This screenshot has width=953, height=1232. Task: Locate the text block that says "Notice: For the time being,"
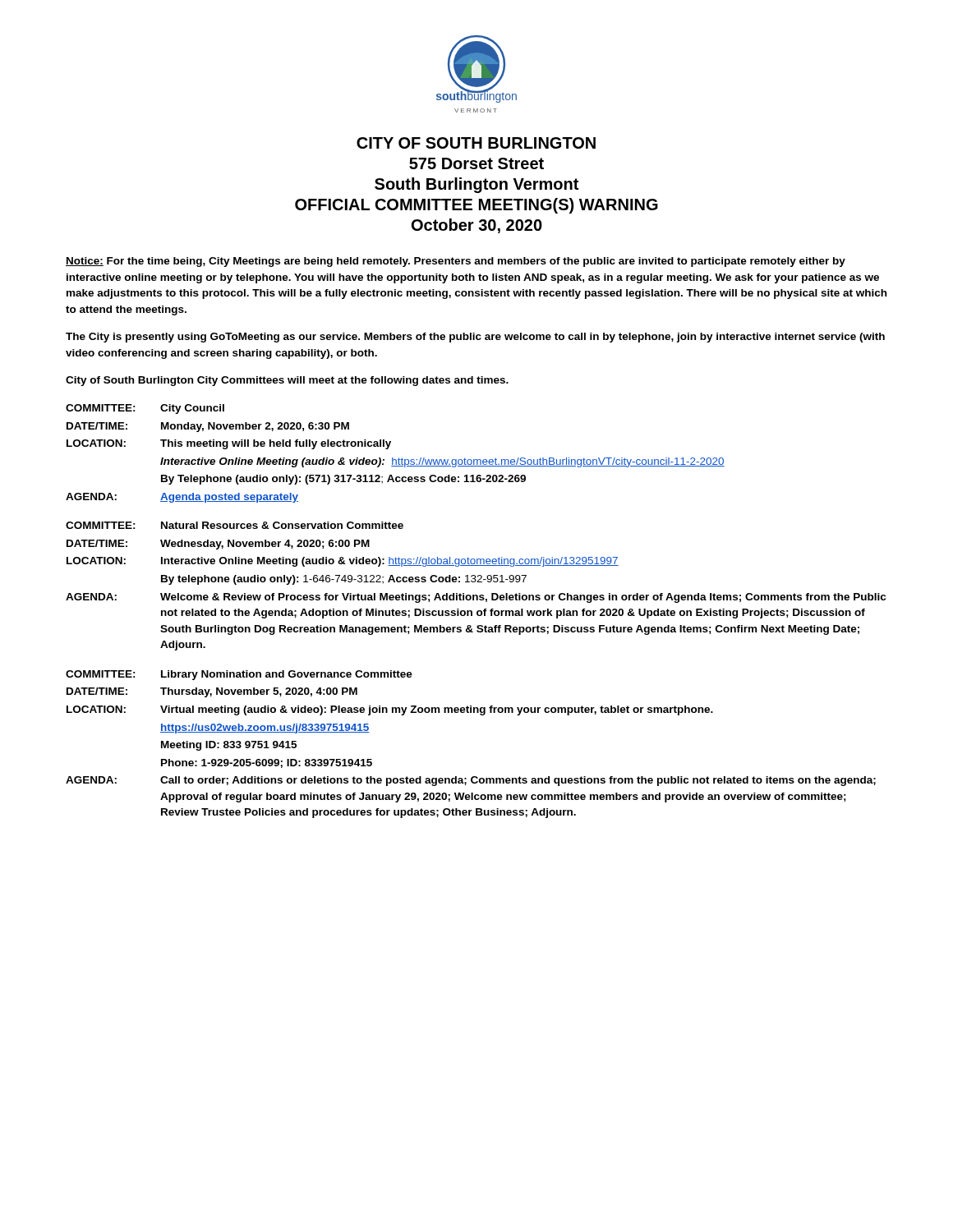476,285
